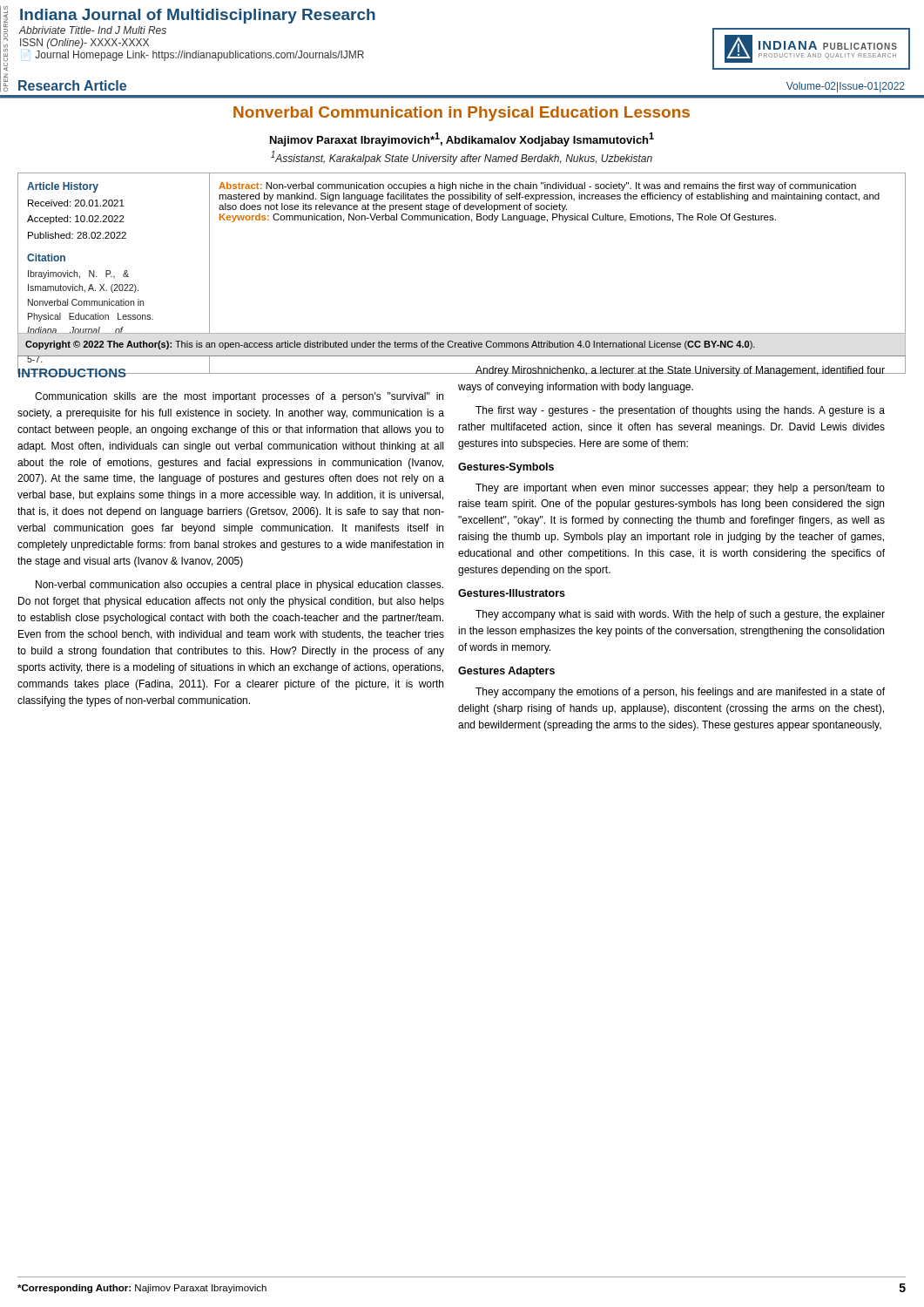The width and height of the screenshot is (924, 1307).
Task: Locate the section header that says "Research Article"
Action: 72,86
